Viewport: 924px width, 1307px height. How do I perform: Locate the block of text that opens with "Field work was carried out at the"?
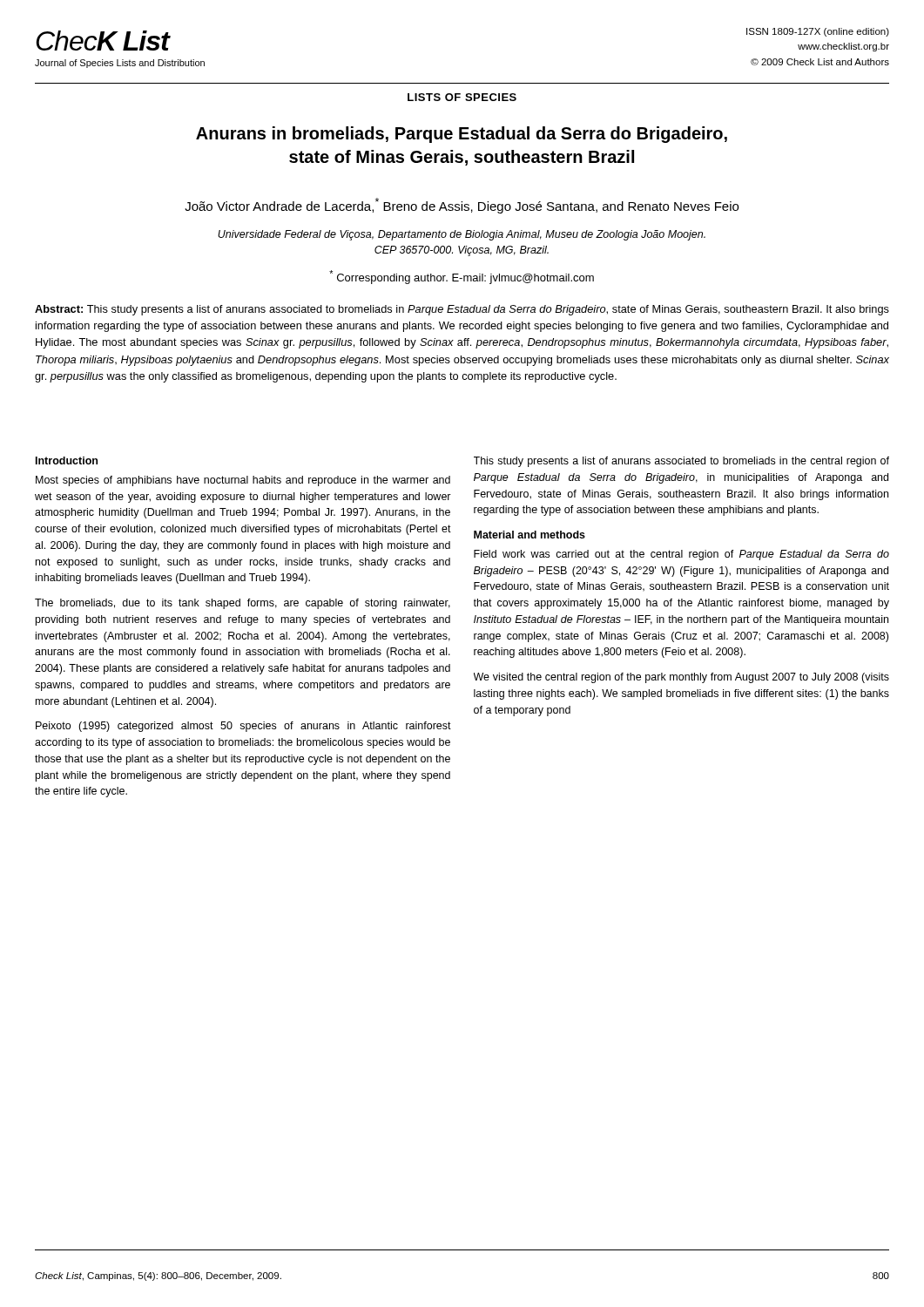pos(681,603)
